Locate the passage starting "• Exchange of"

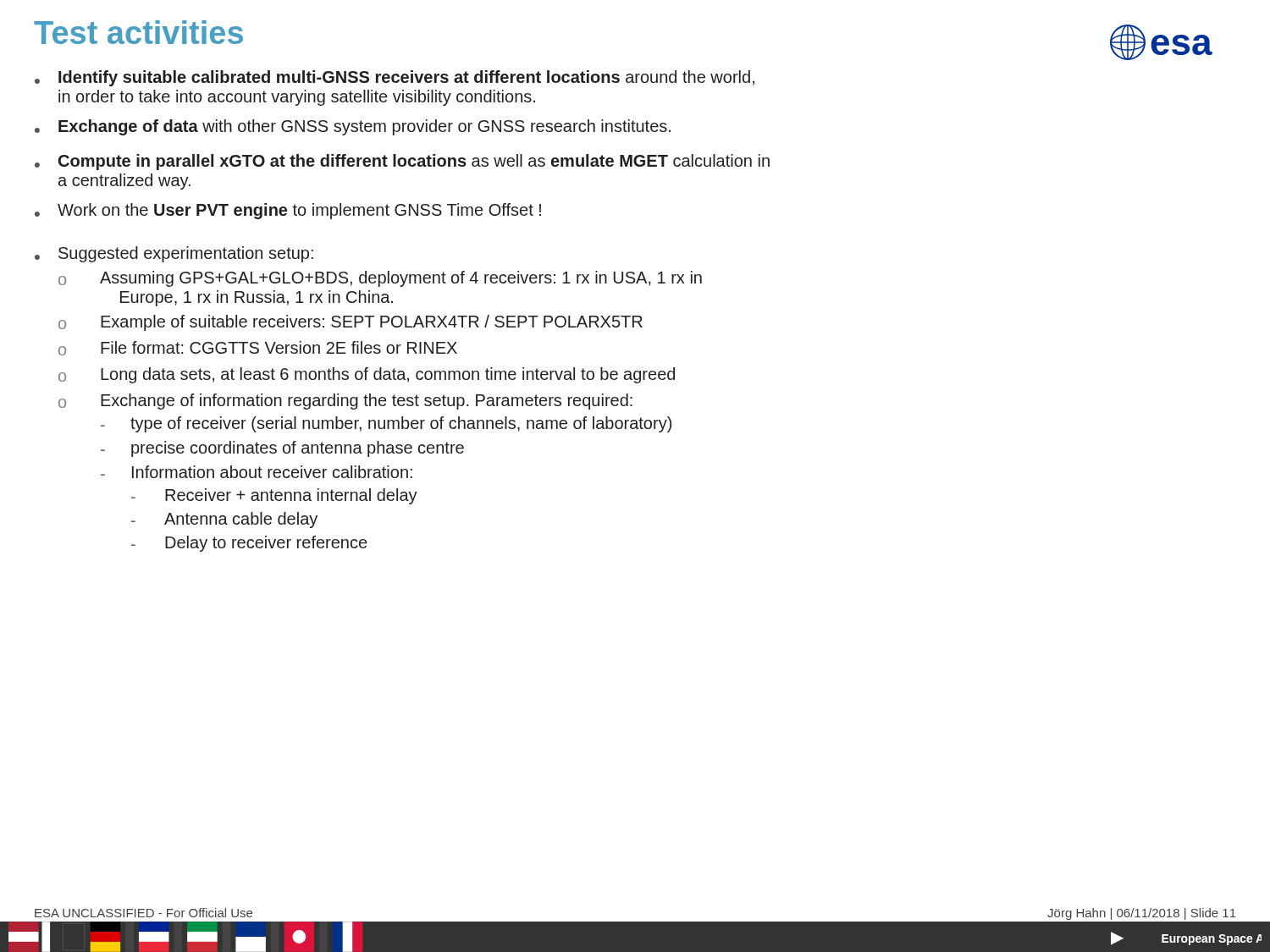coord(635,129)
